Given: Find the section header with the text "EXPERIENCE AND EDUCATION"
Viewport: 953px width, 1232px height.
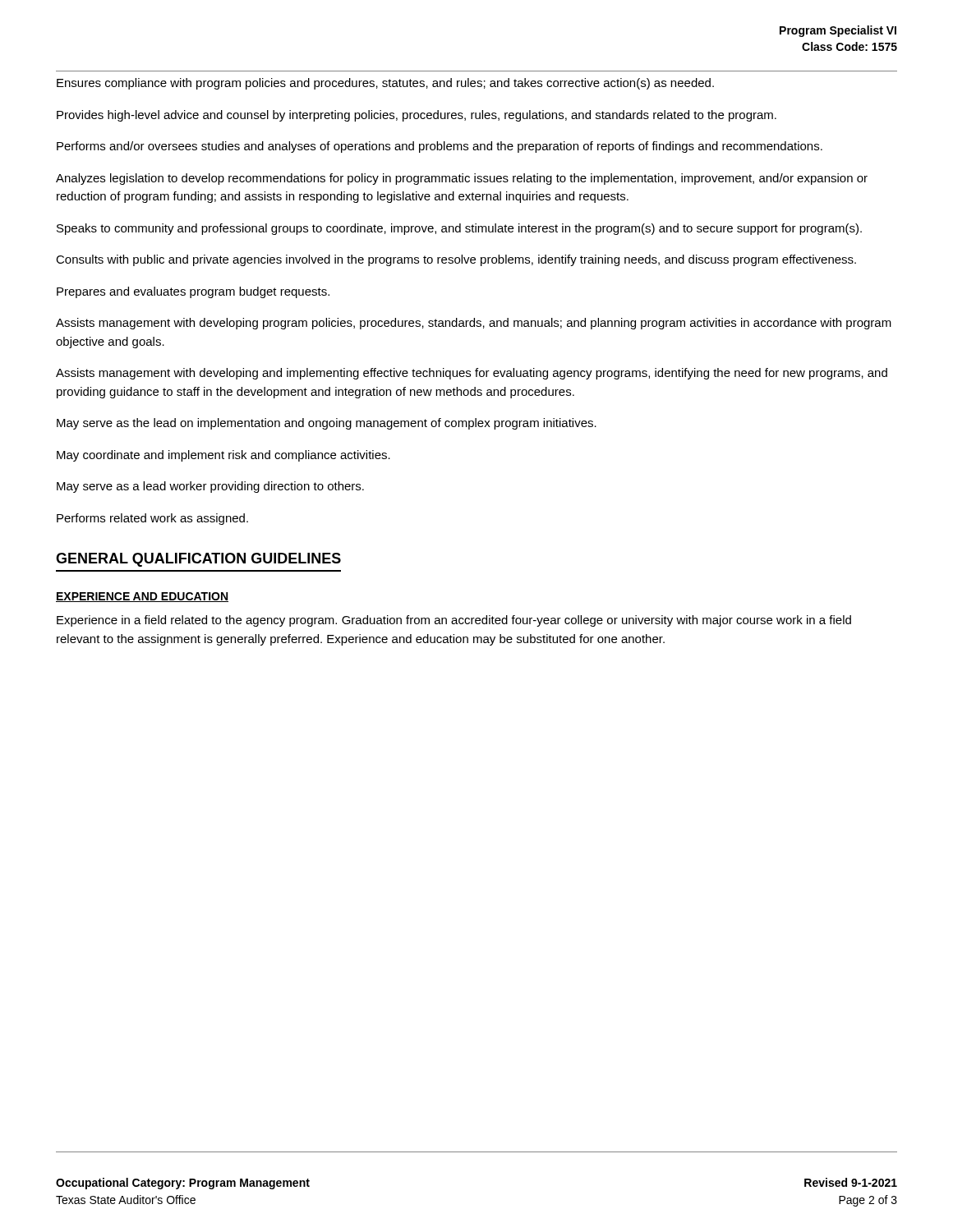Looking at the screenshot, I should pyautogui.click(x=142, y=597).
